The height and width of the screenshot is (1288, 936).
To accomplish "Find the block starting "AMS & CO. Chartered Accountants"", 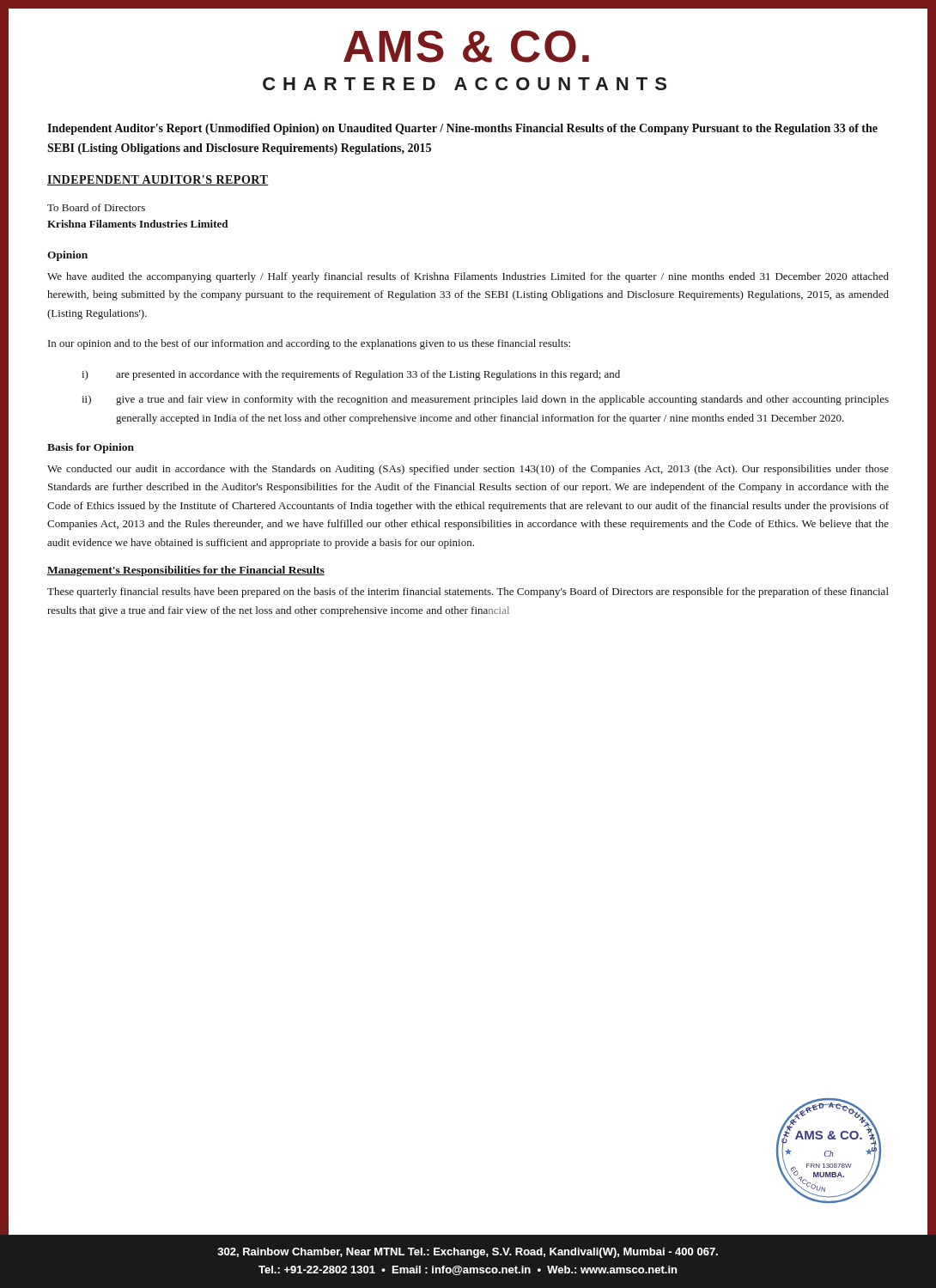I will coord(468,58).
